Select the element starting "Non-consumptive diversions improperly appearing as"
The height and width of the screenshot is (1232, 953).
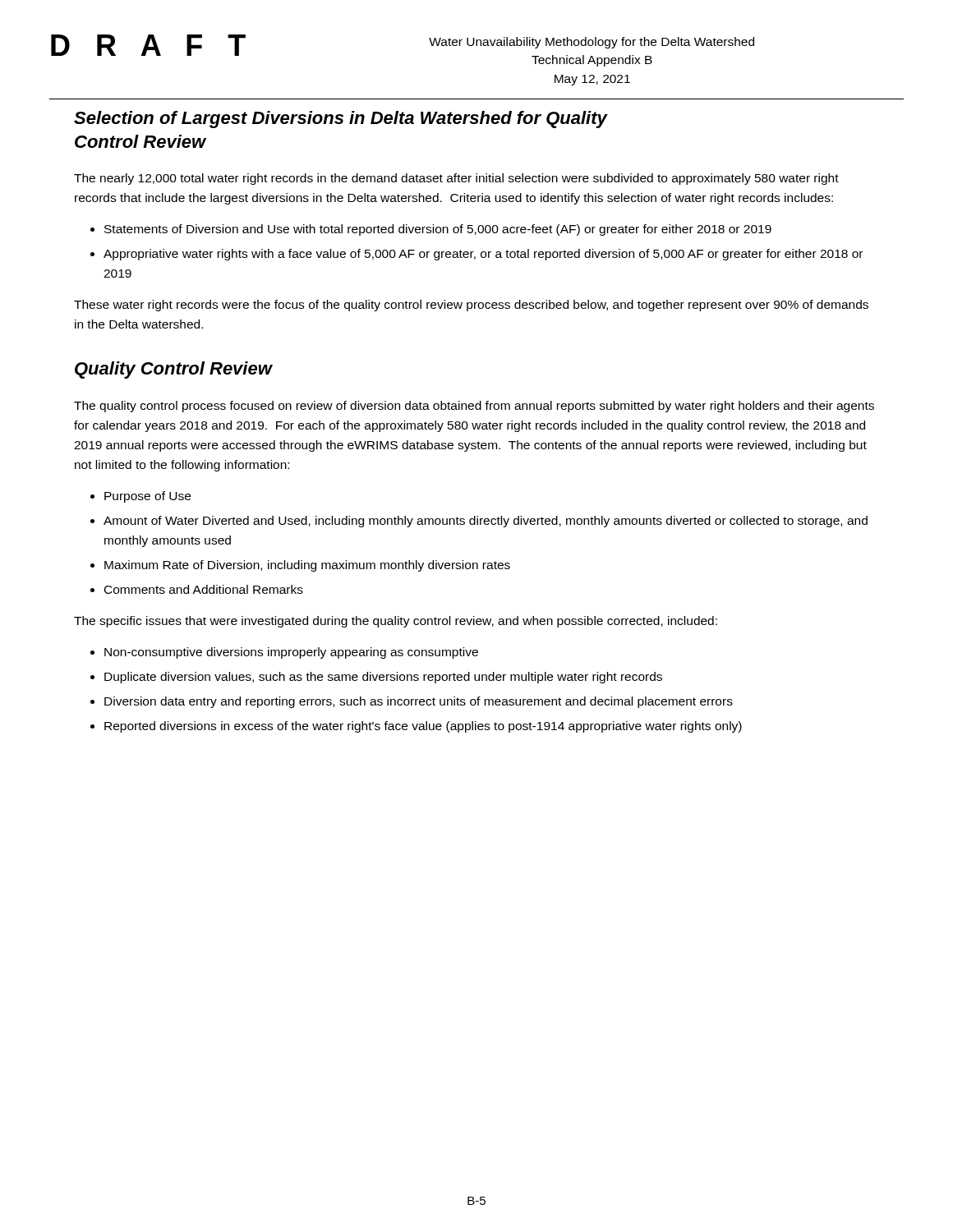tap(291, 652)
